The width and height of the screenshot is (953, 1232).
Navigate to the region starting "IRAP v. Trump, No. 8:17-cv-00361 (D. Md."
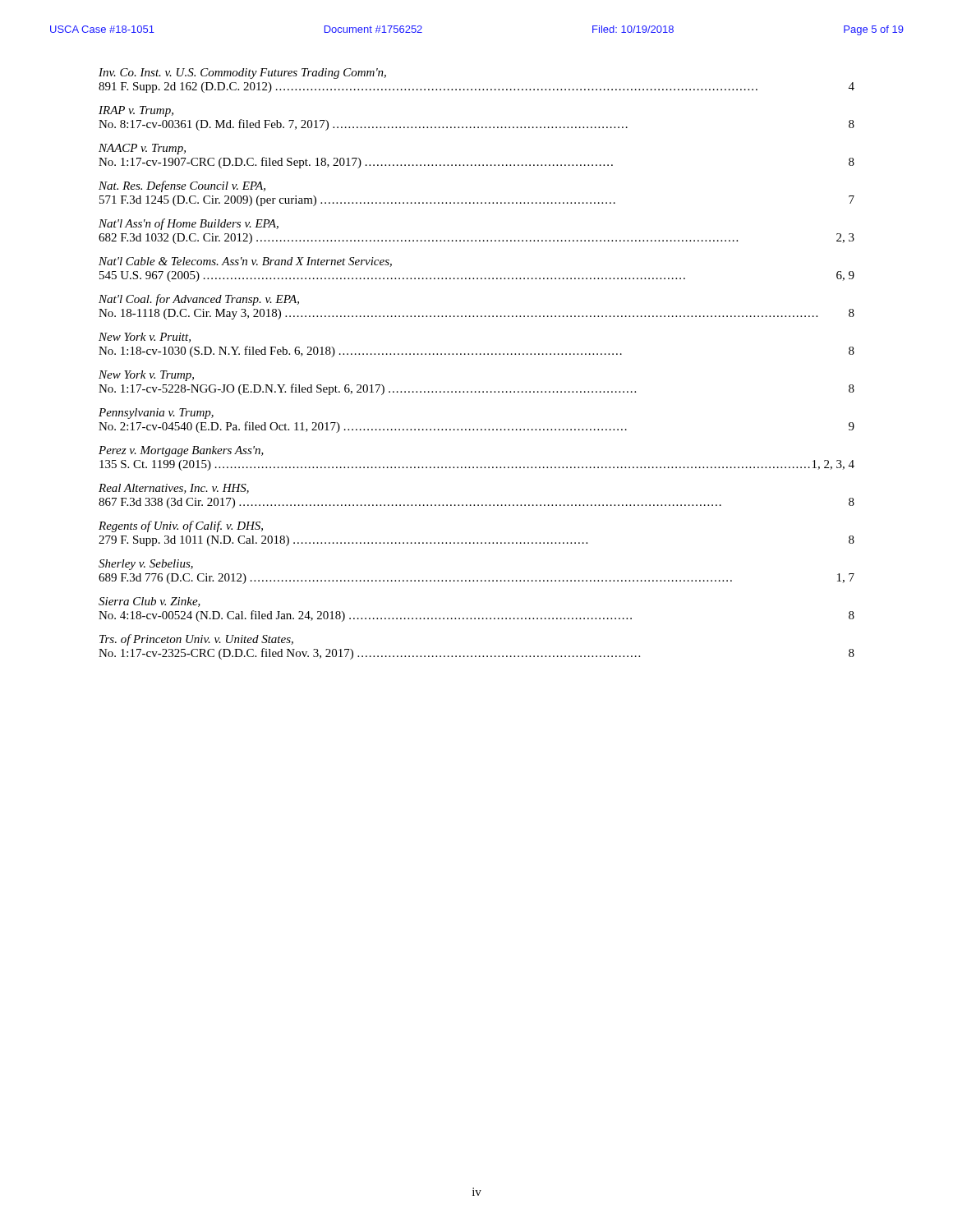(476, 117)
